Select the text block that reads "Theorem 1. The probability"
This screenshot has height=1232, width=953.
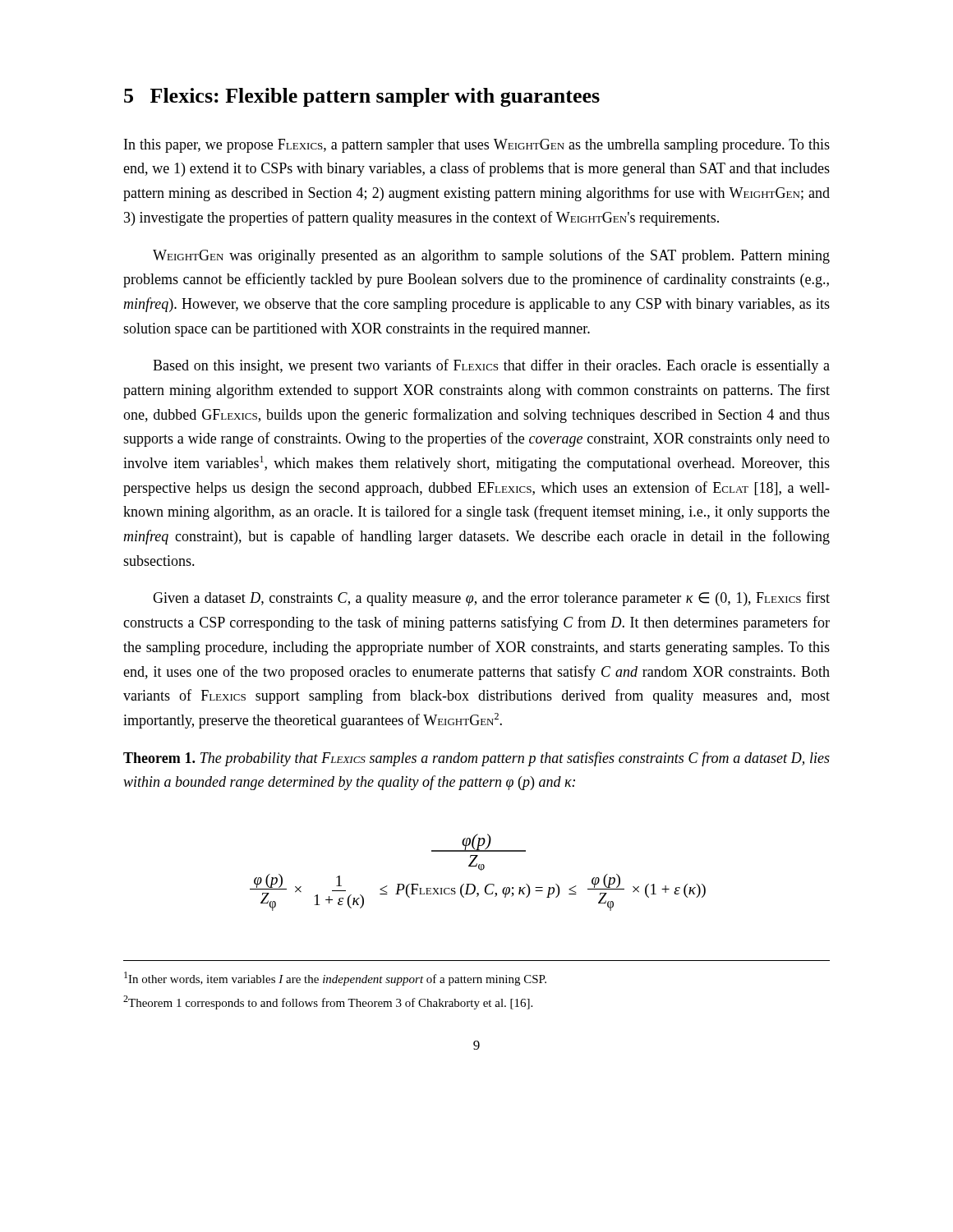[x=476, y=770]
